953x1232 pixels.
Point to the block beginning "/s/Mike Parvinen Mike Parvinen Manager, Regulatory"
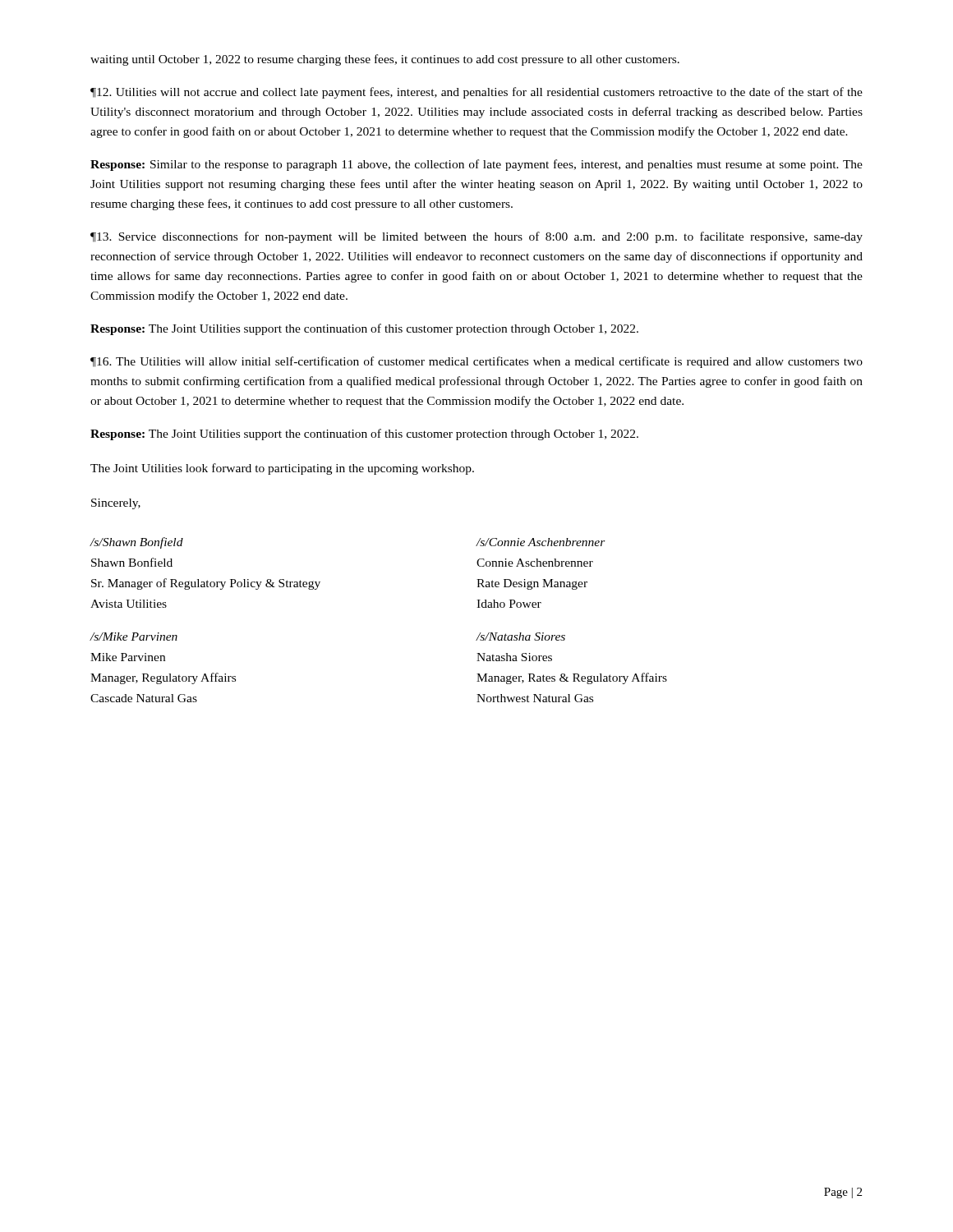click(163, 667)
